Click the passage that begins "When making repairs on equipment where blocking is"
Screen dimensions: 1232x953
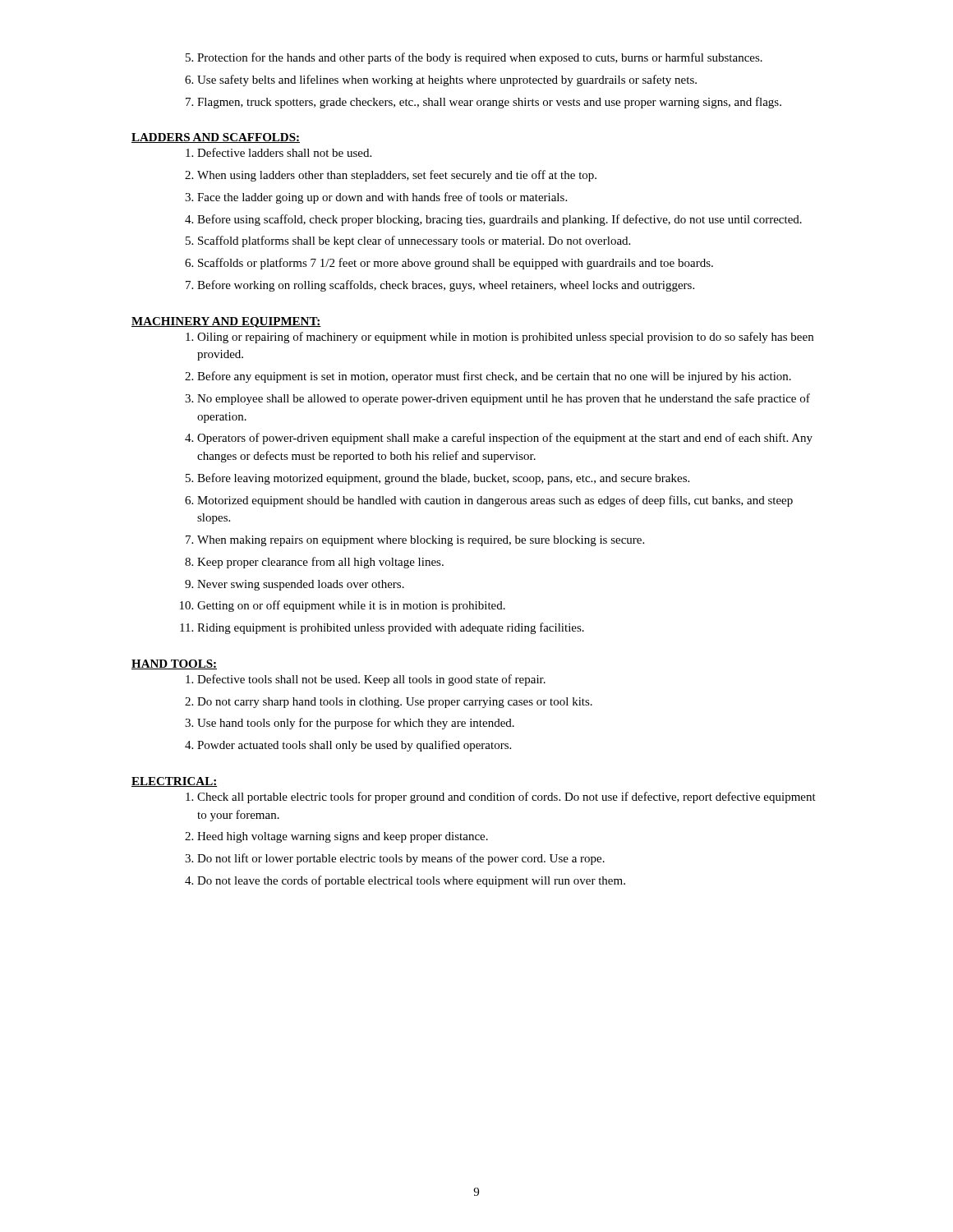tap(509, 540)
